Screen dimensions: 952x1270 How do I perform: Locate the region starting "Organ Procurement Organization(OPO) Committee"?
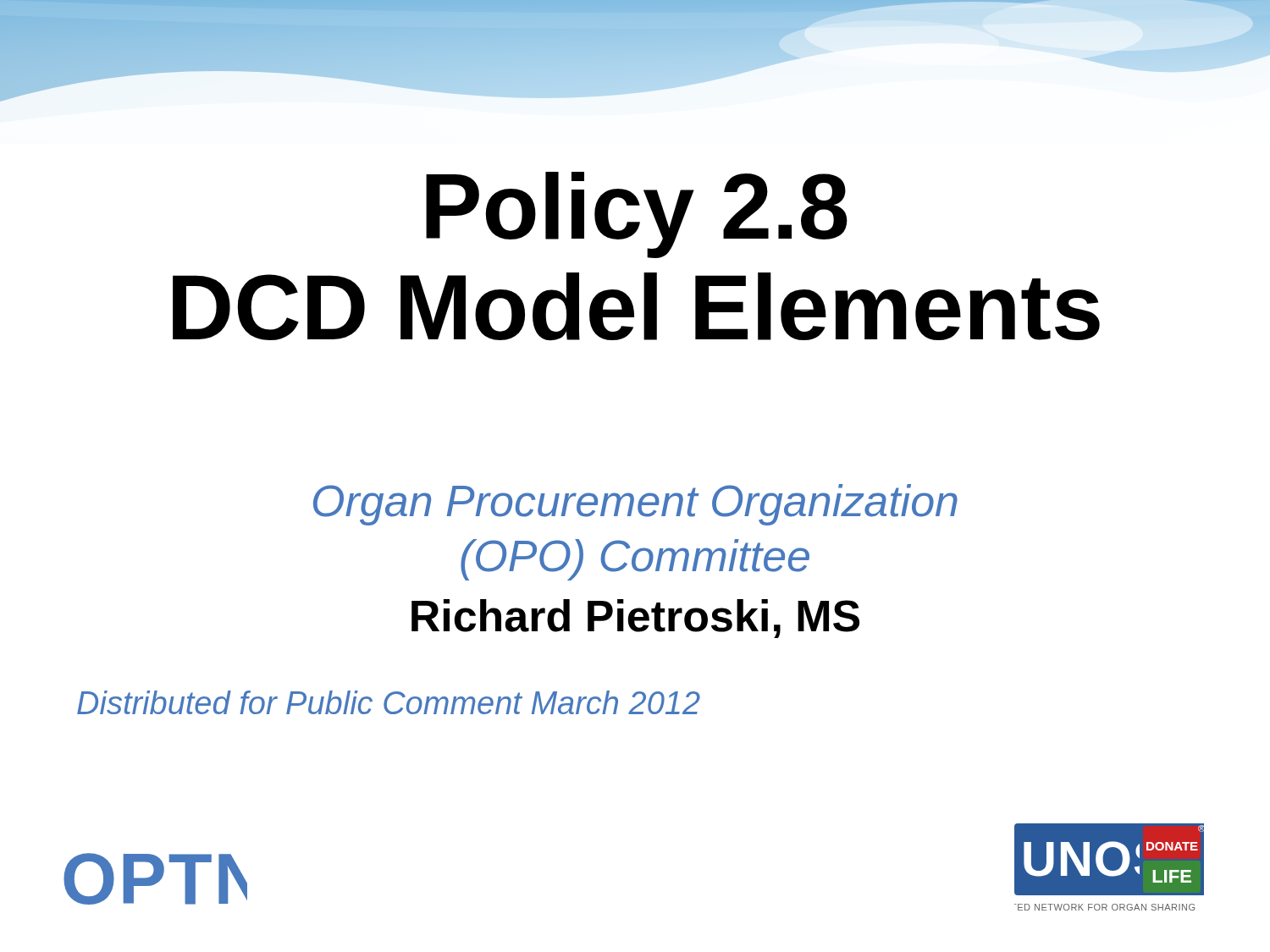635,558
